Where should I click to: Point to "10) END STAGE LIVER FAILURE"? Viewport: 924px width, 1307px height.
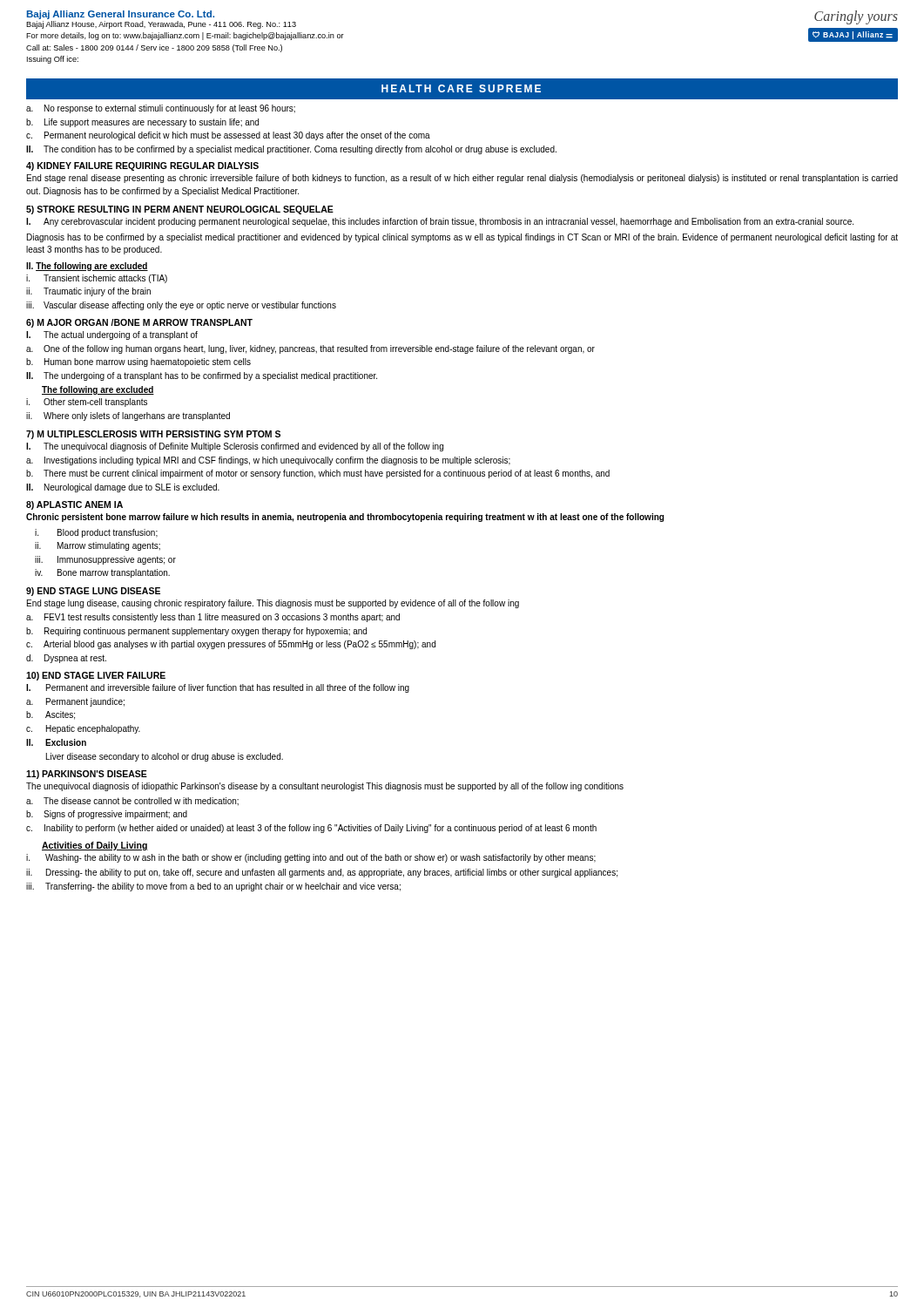pos(96,675)
